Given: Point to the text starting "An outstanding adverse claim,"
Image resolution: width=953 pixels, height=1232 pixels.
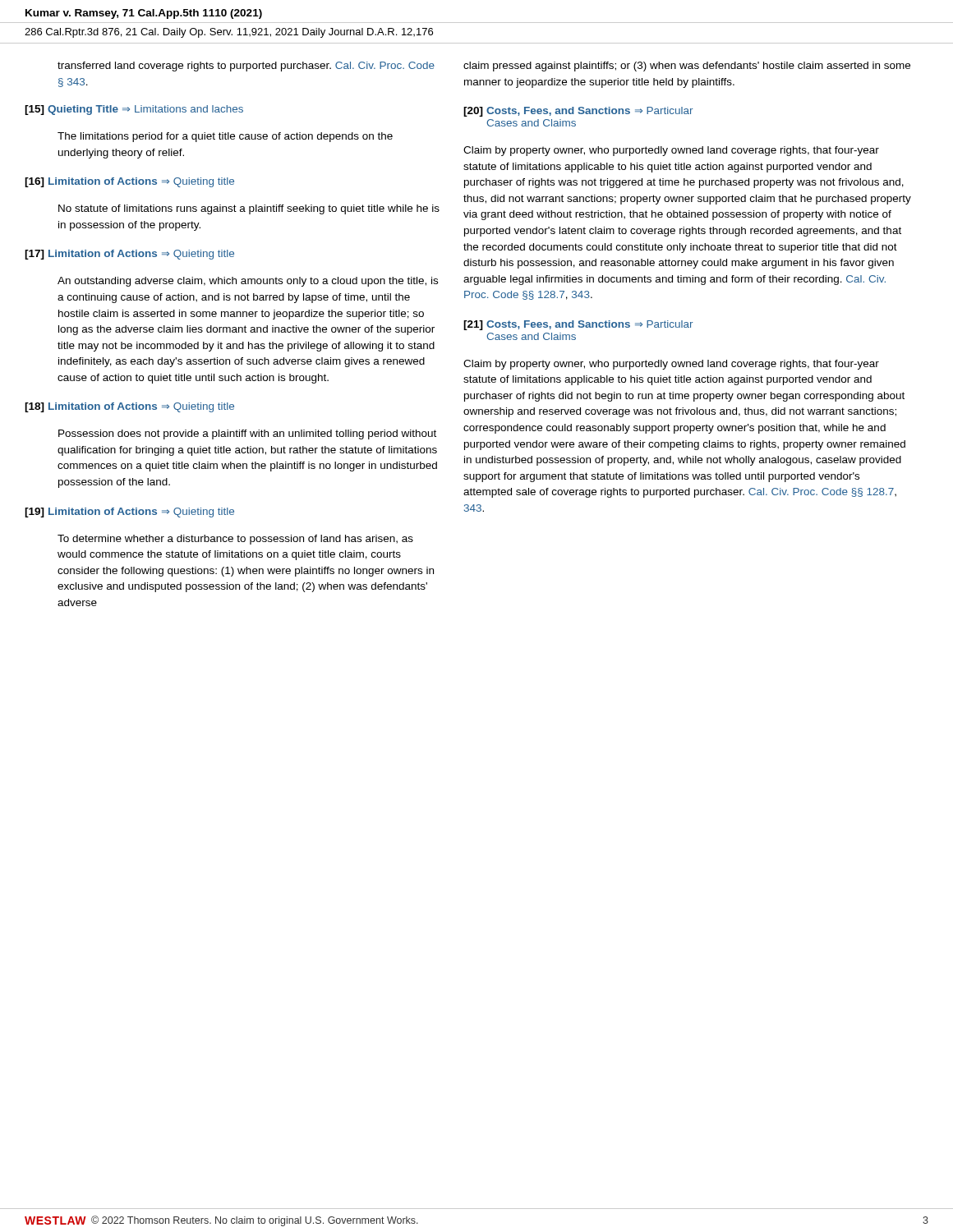Looking at the screenshot, I should 248,329.
